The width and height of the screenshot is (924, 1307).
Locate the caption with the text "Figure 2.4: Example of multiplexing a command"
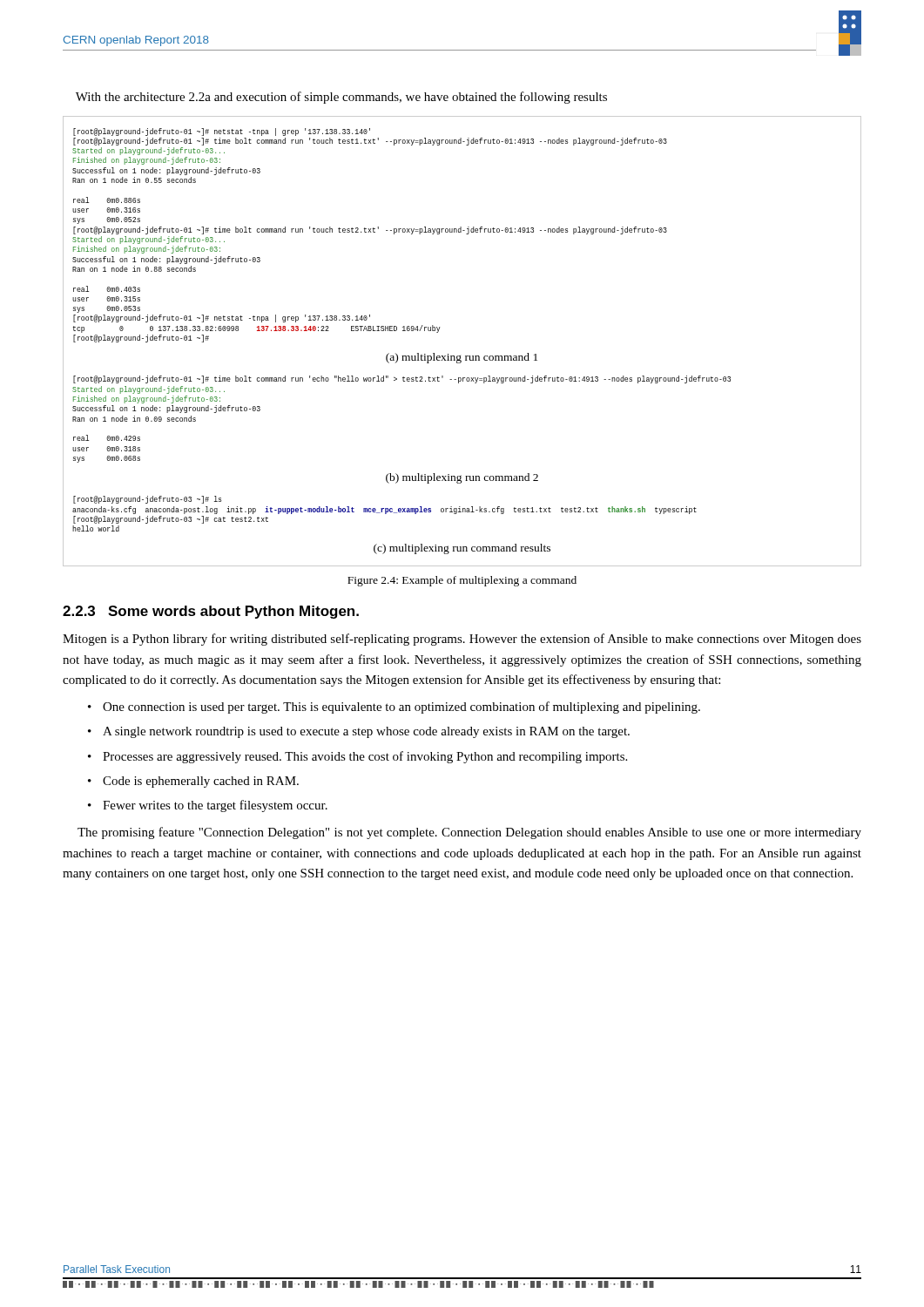462,580
